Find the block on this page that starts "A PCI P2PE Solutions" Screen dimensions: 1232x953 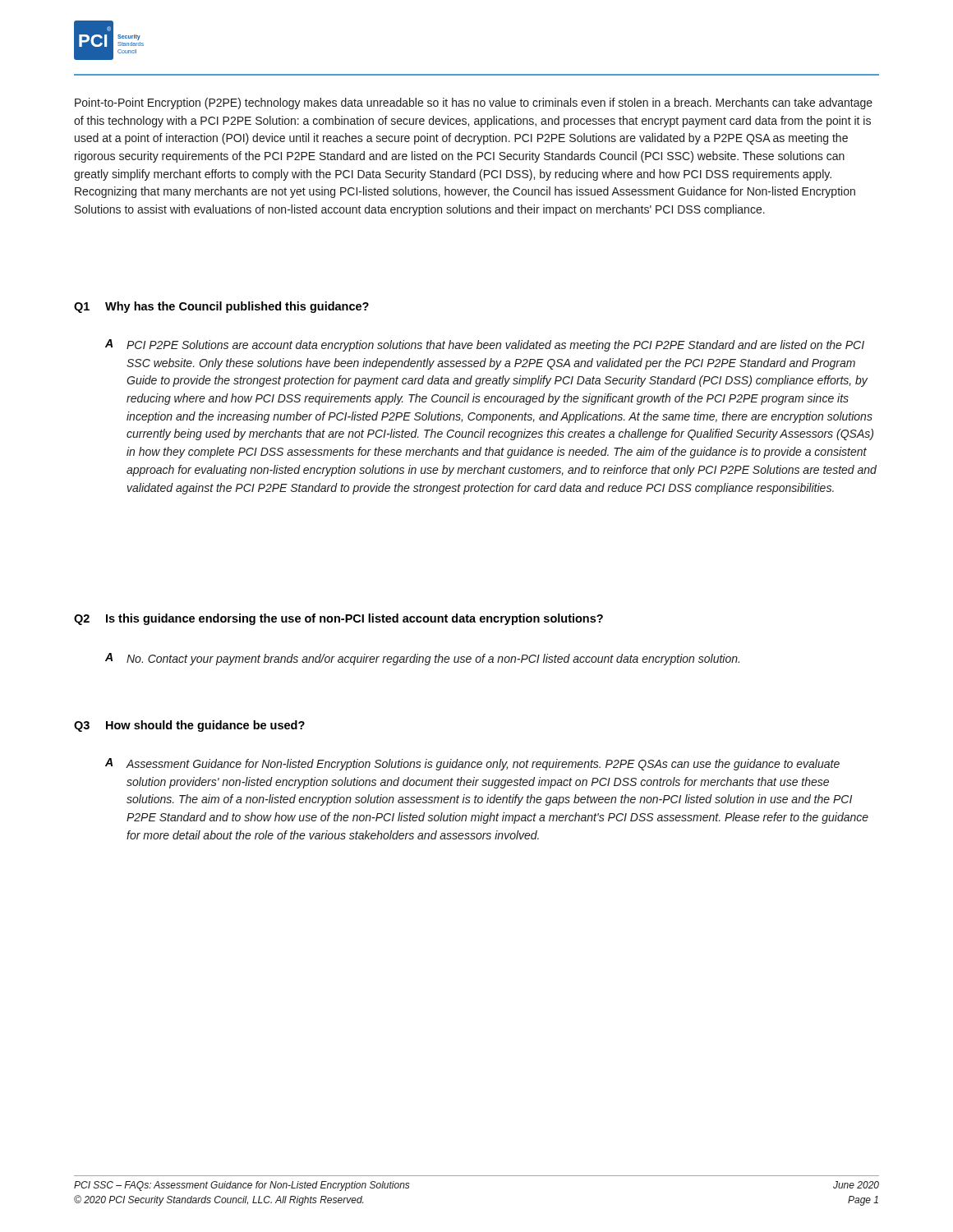click(x=476, y=417)
